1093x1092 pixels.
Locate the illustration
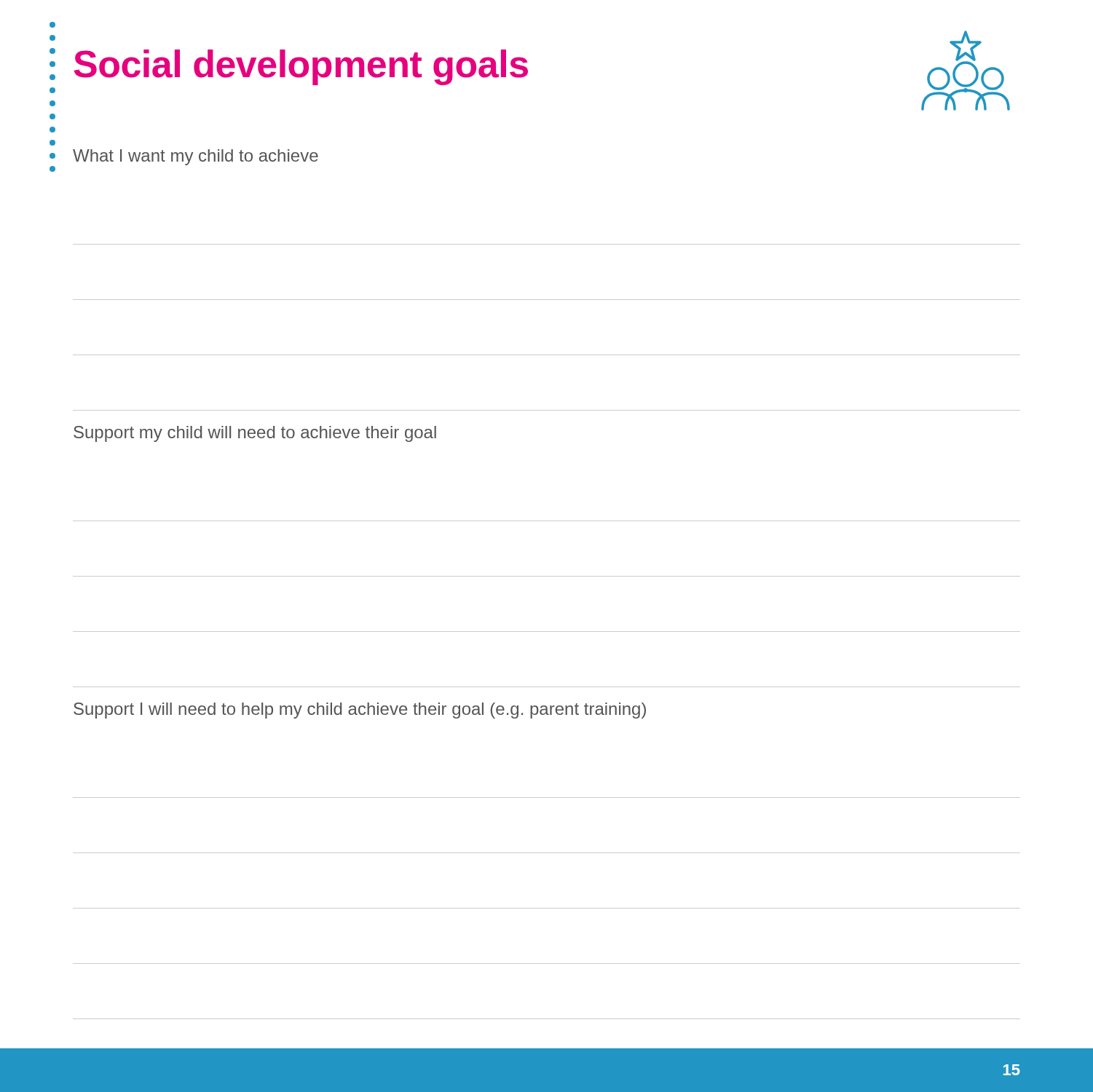click(x=966, y=74)
